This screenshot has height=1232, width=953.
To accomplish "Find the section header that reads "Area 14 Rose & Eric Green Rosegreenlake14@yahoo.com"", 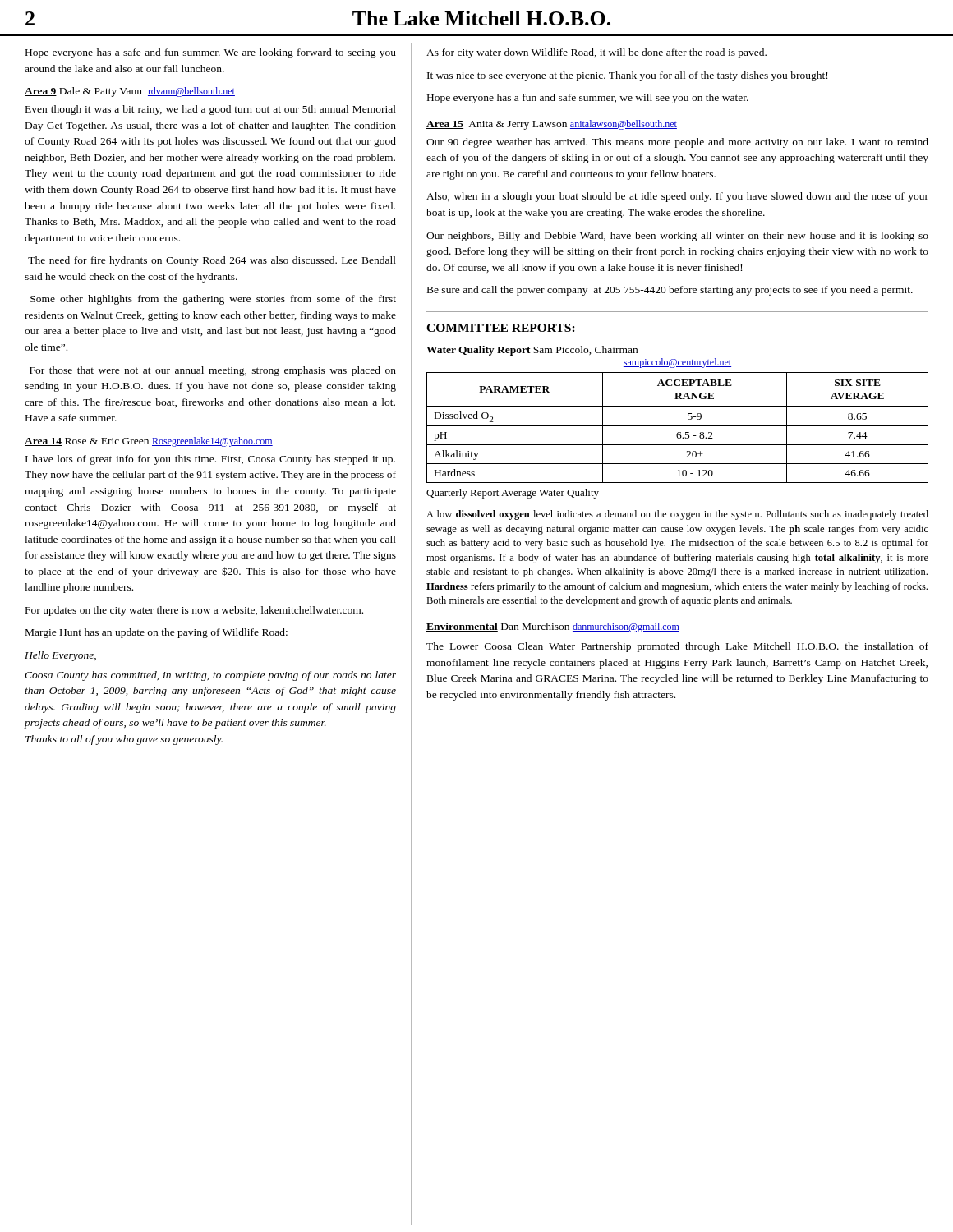I will pos(149,440).
